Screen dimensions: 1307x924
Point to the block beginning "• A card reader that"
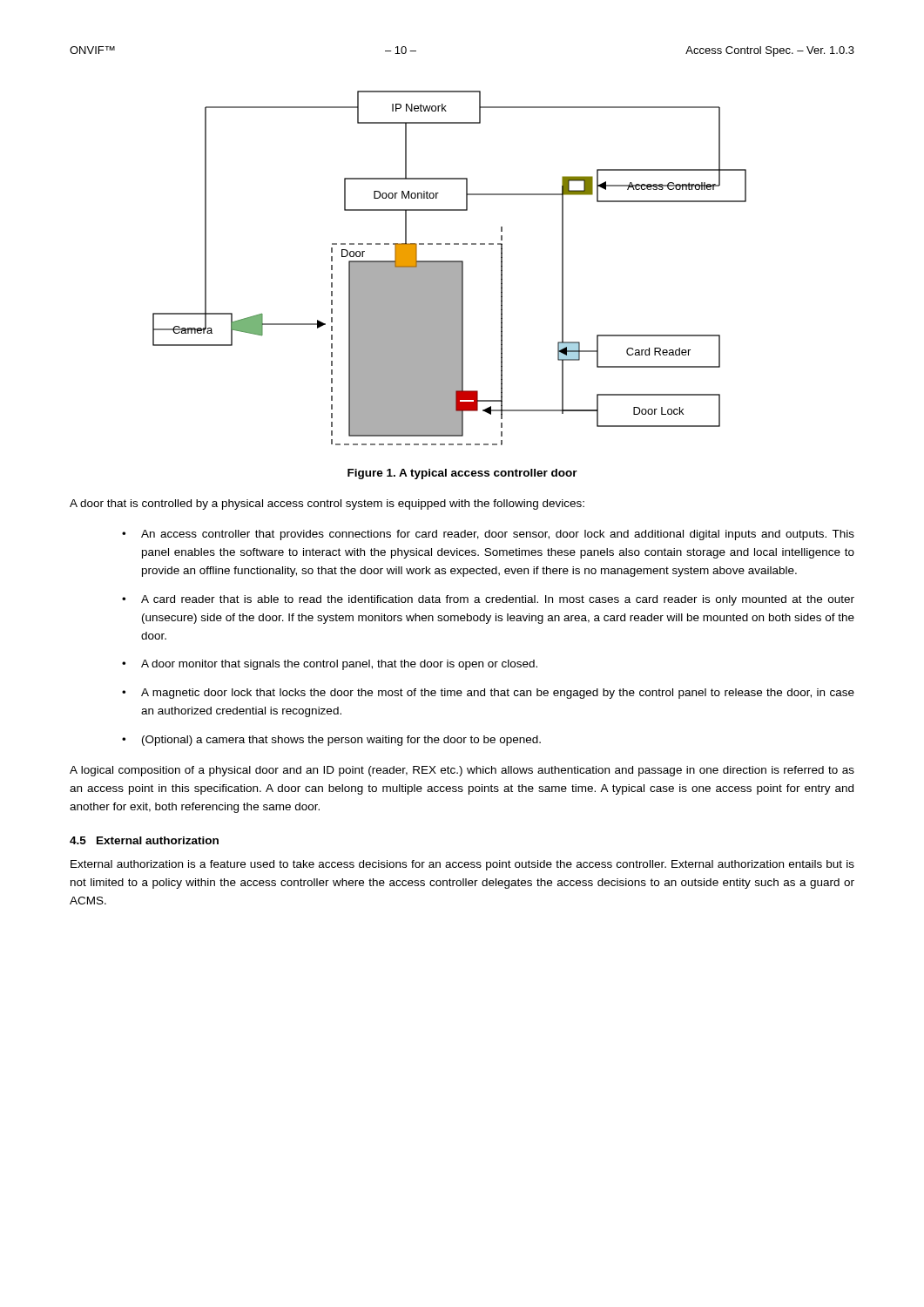[488, 618]
